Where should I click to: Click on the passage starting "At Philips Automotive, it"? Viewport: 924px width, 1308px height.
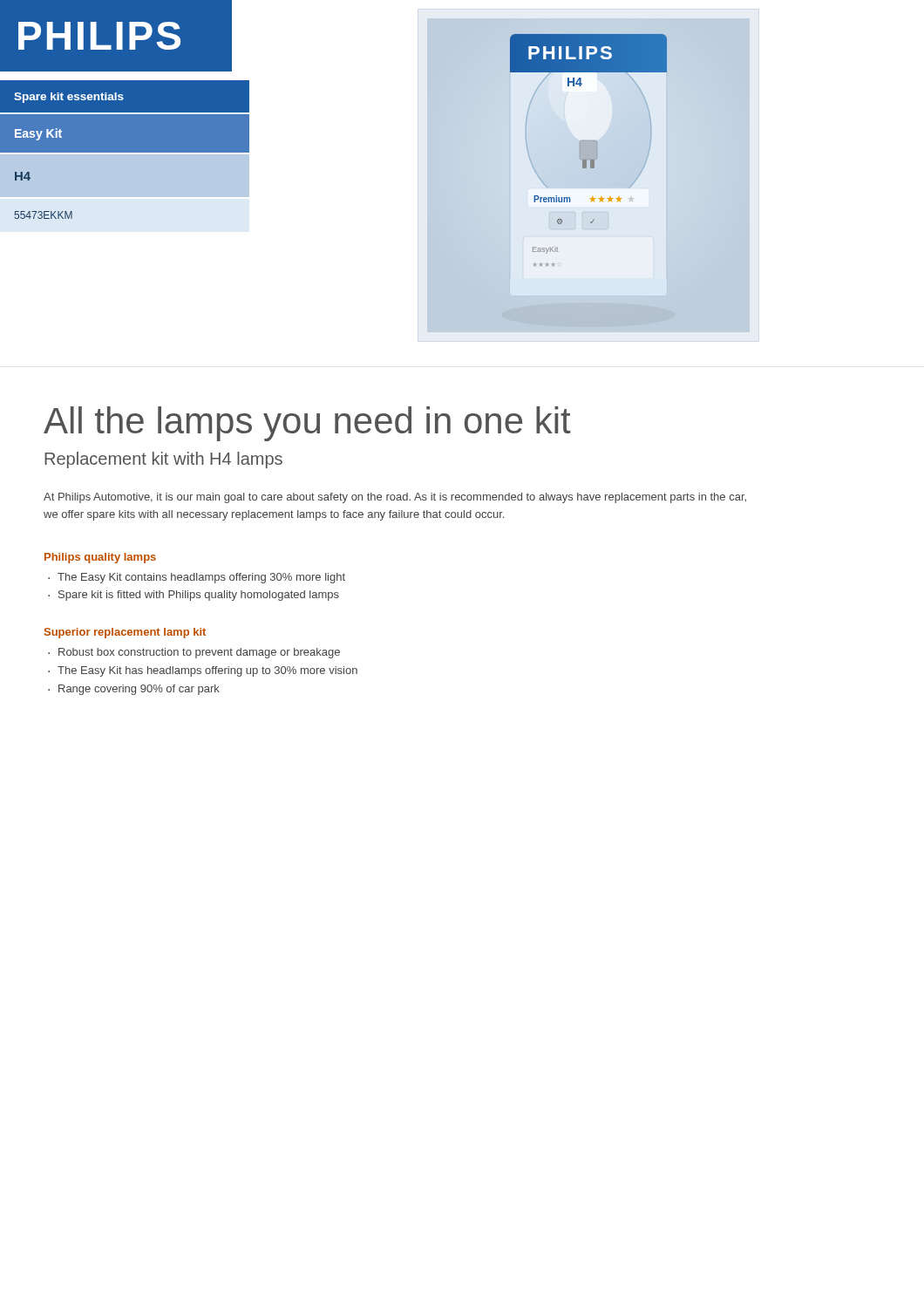[x=401, y=506]
